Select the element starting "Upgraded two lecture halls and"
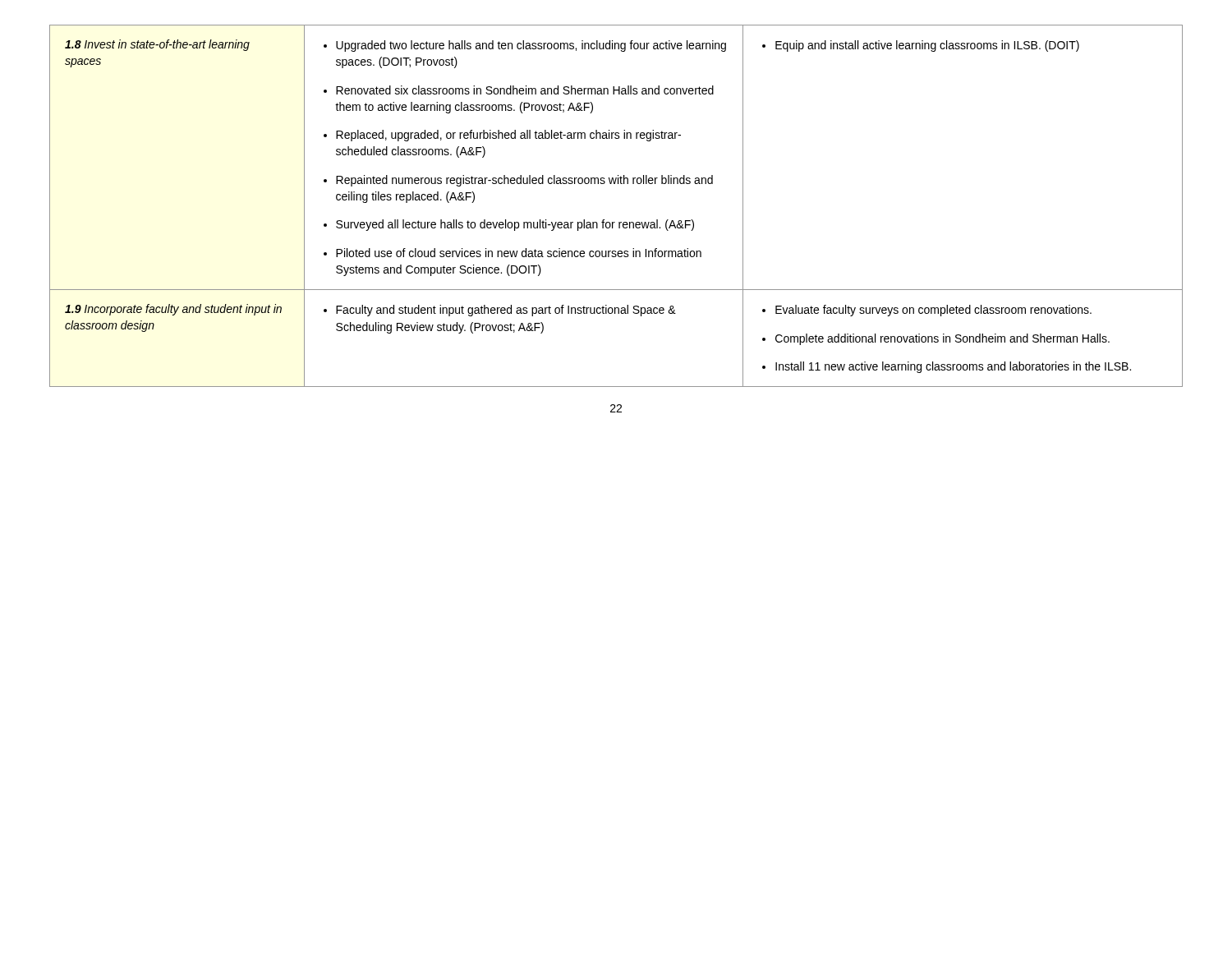The image size is (1232, 953). point(525,46)
